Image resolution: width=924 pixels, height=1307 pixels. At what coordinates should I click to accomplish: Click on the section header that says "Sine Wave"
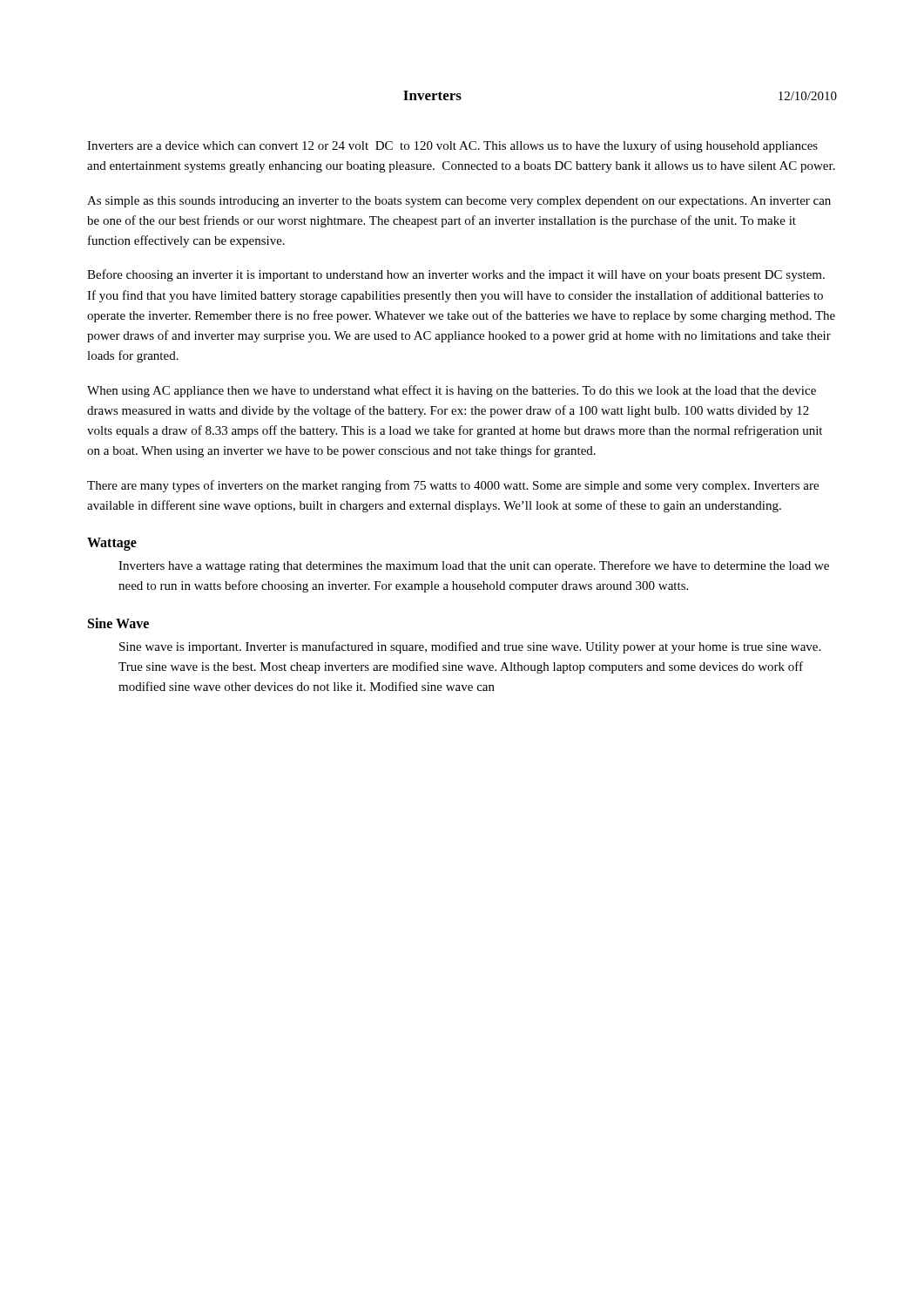point(118,623)
